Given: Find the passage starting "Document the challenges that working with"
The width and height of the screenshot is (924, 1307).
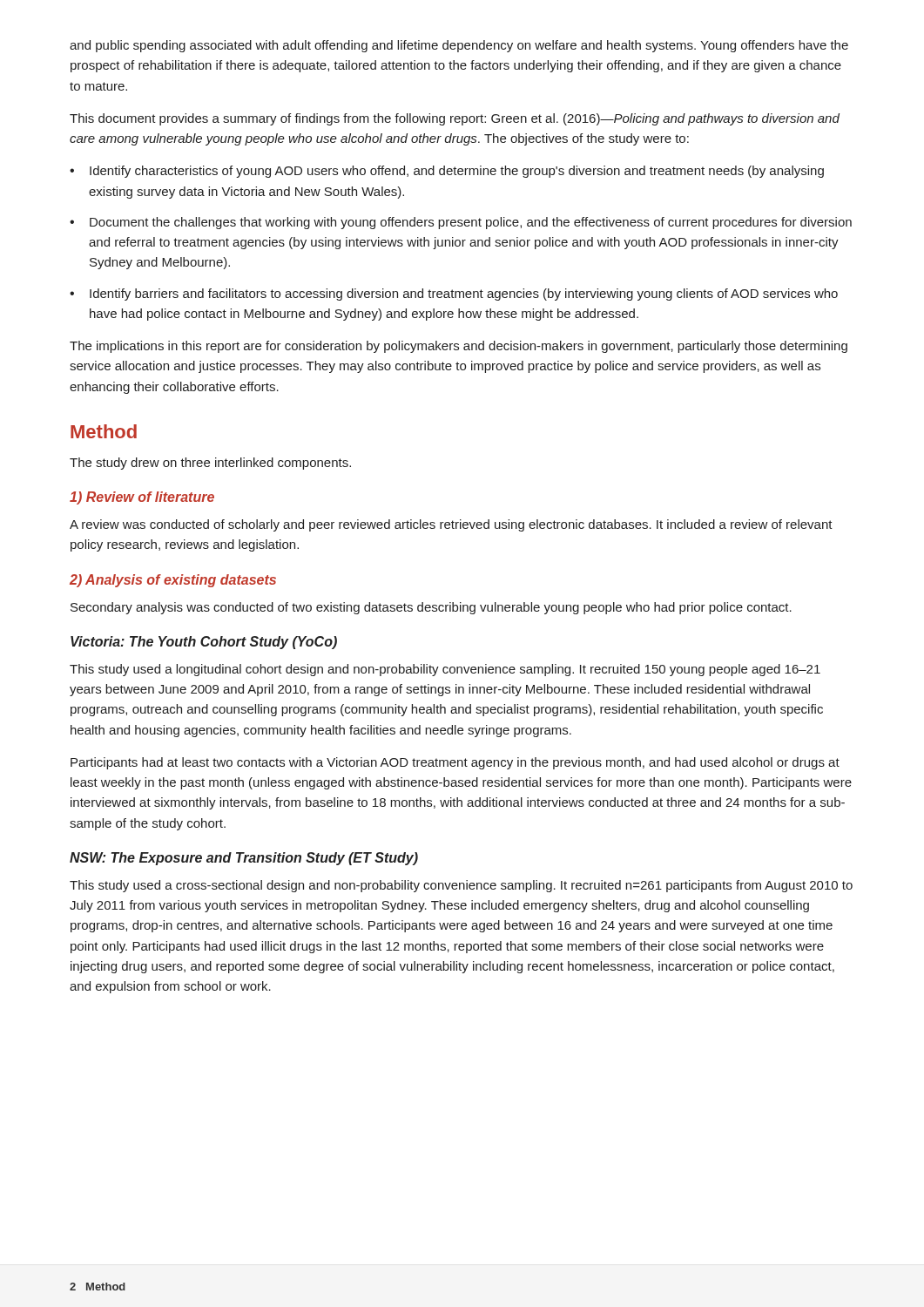Looking at the screenshot, I should [x=471, y=242].
